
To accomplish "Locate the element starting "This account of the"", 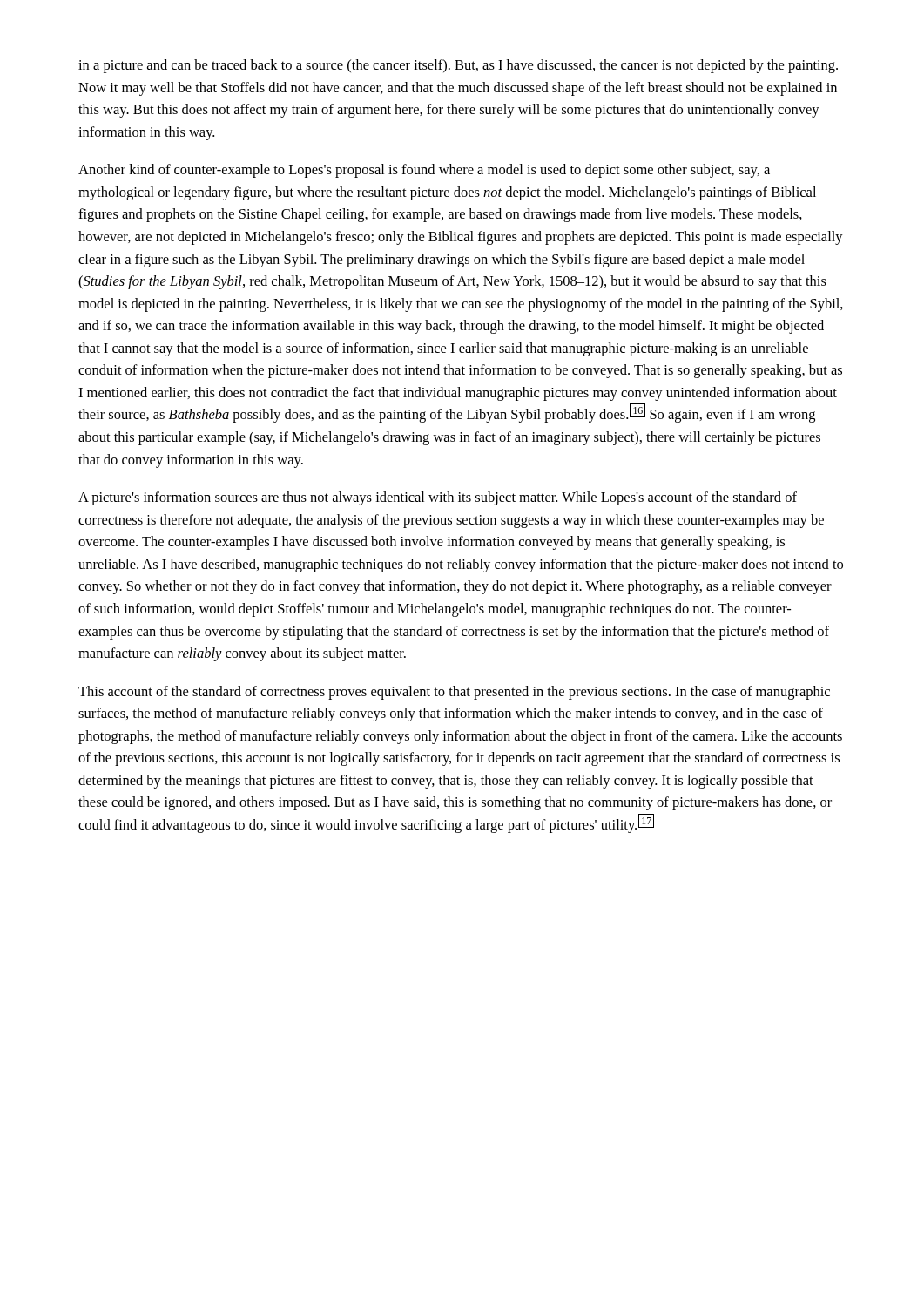I will point(460,758).
